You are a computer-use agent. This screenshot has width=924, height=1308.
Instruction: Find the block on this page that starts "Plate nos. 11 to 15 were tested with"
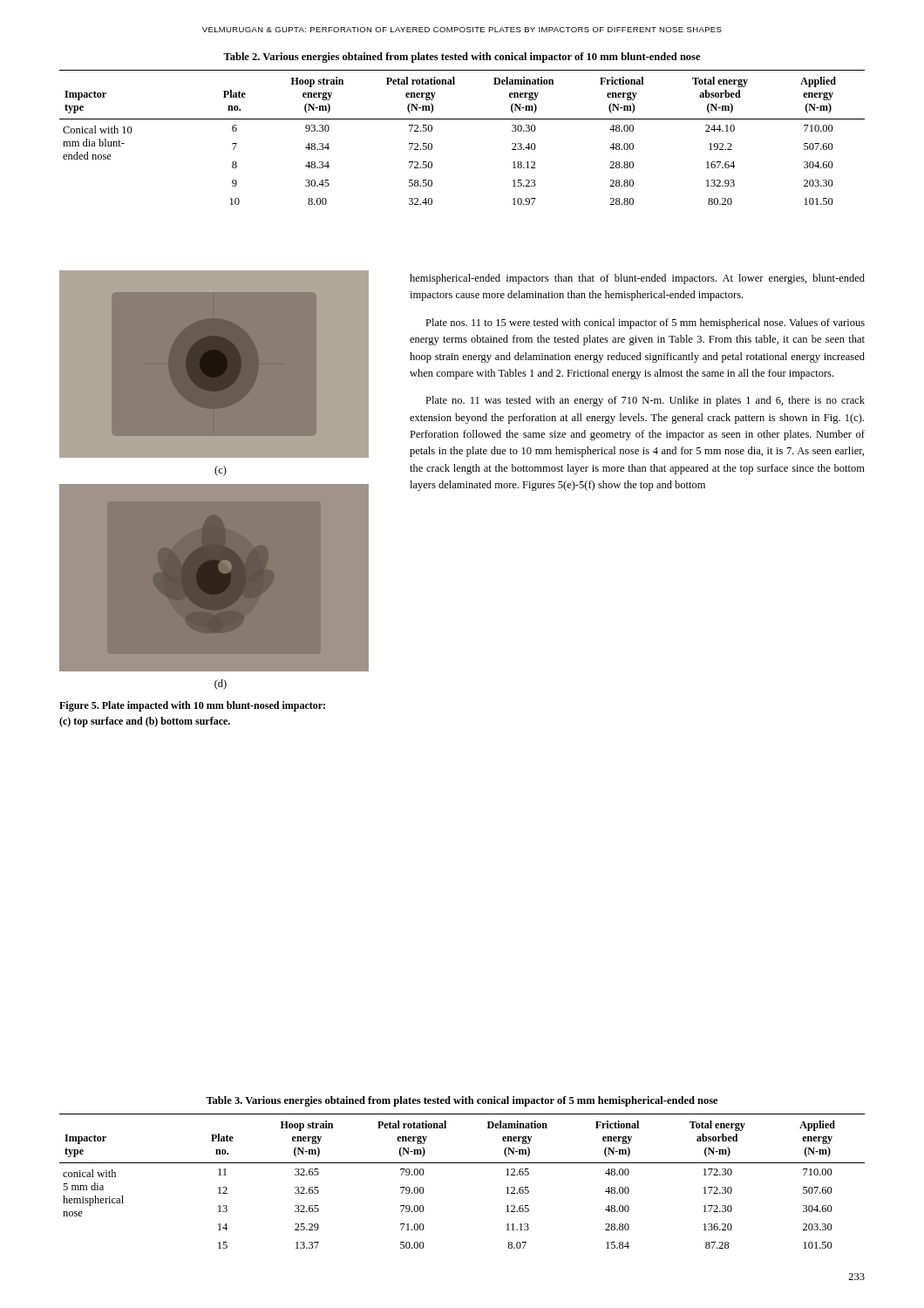(637, 348)
